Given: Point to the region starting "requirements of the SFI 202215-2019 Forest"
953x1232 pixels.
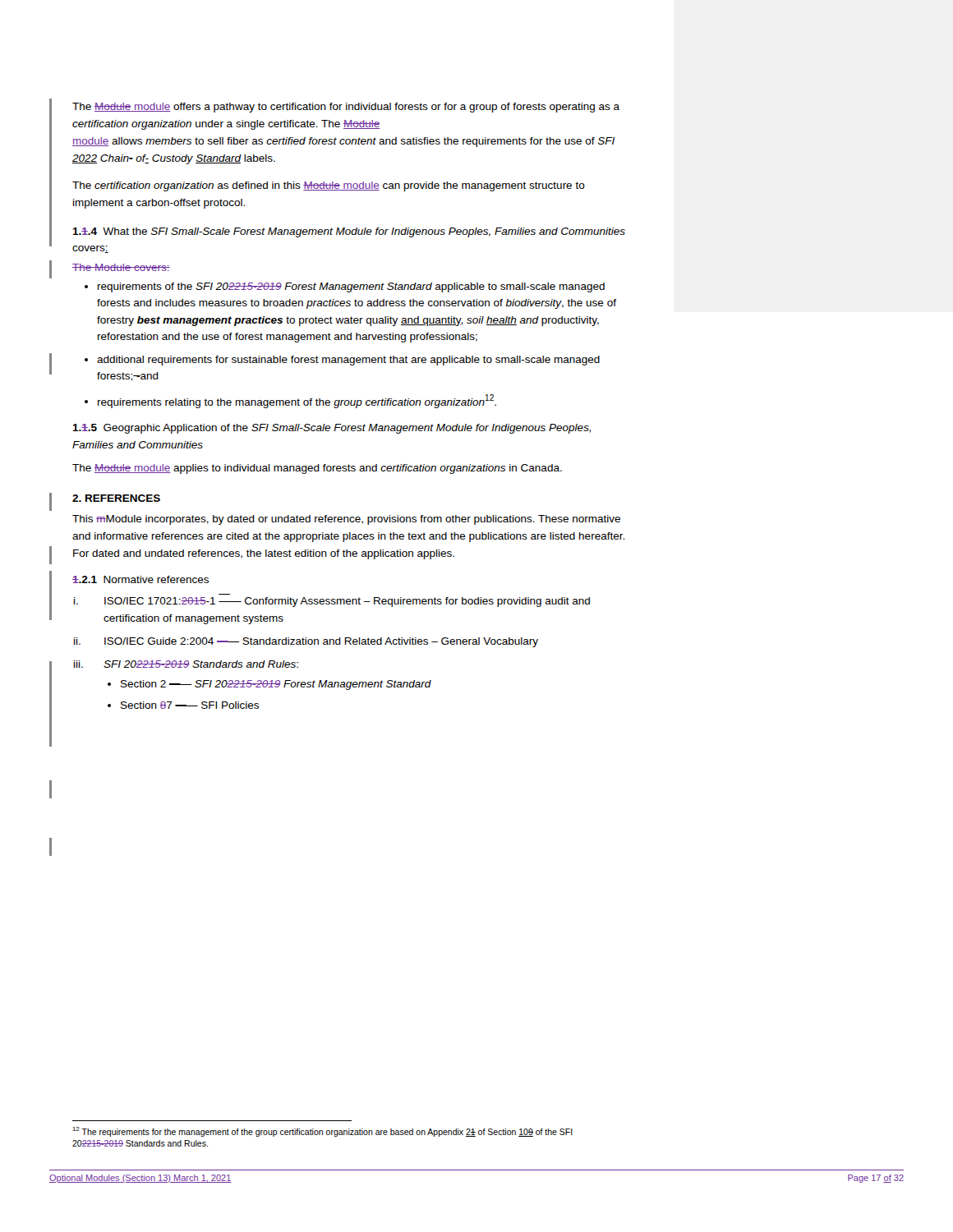Looking at the screenshot, I should click(x=356, y=312).
